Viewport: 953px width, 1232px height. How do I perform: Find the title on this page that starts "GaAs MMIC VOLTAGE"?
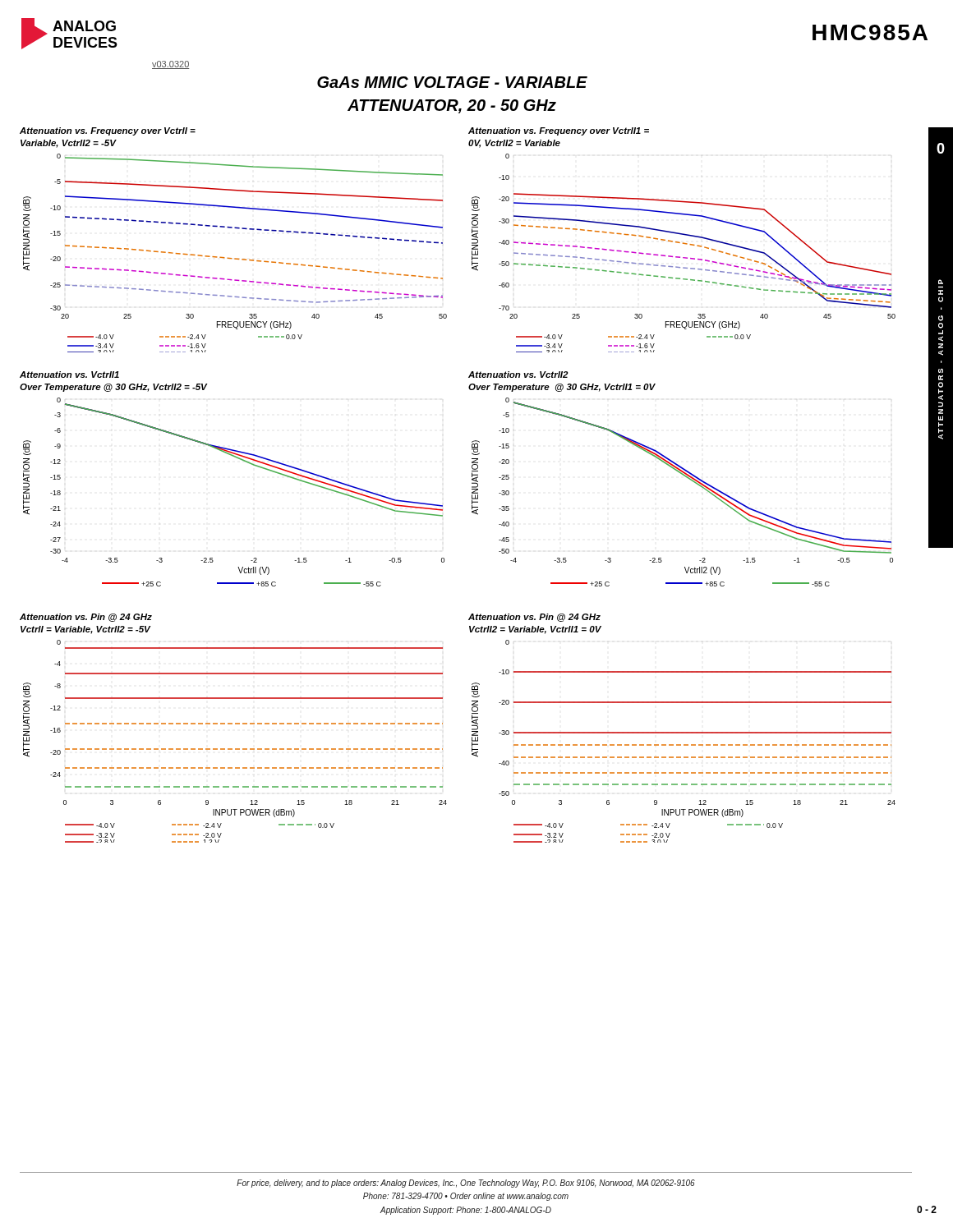452,94
